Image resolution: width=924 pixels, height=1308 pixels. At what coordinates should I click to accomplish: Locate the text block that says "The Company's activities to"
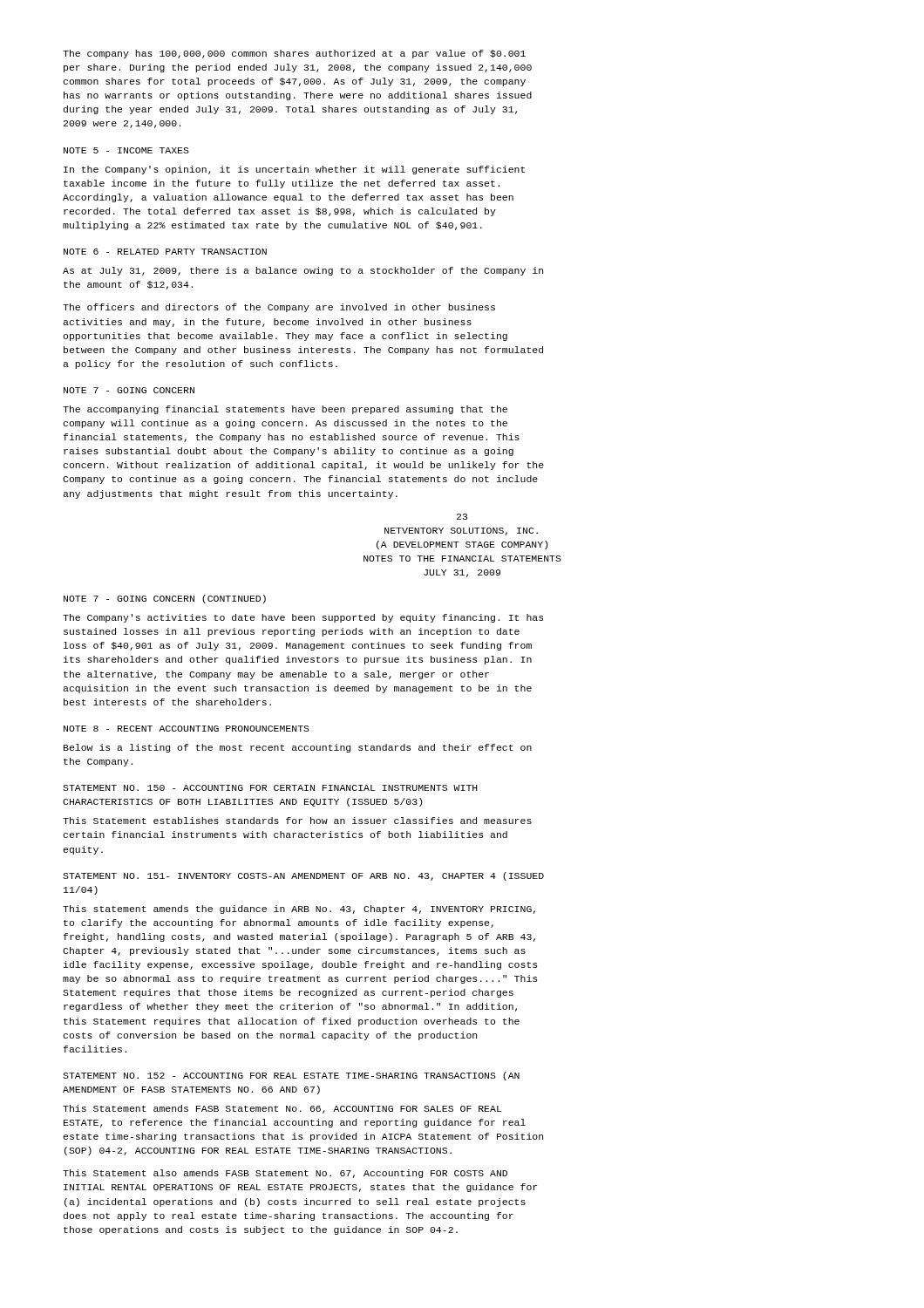(x=303, y=660)
